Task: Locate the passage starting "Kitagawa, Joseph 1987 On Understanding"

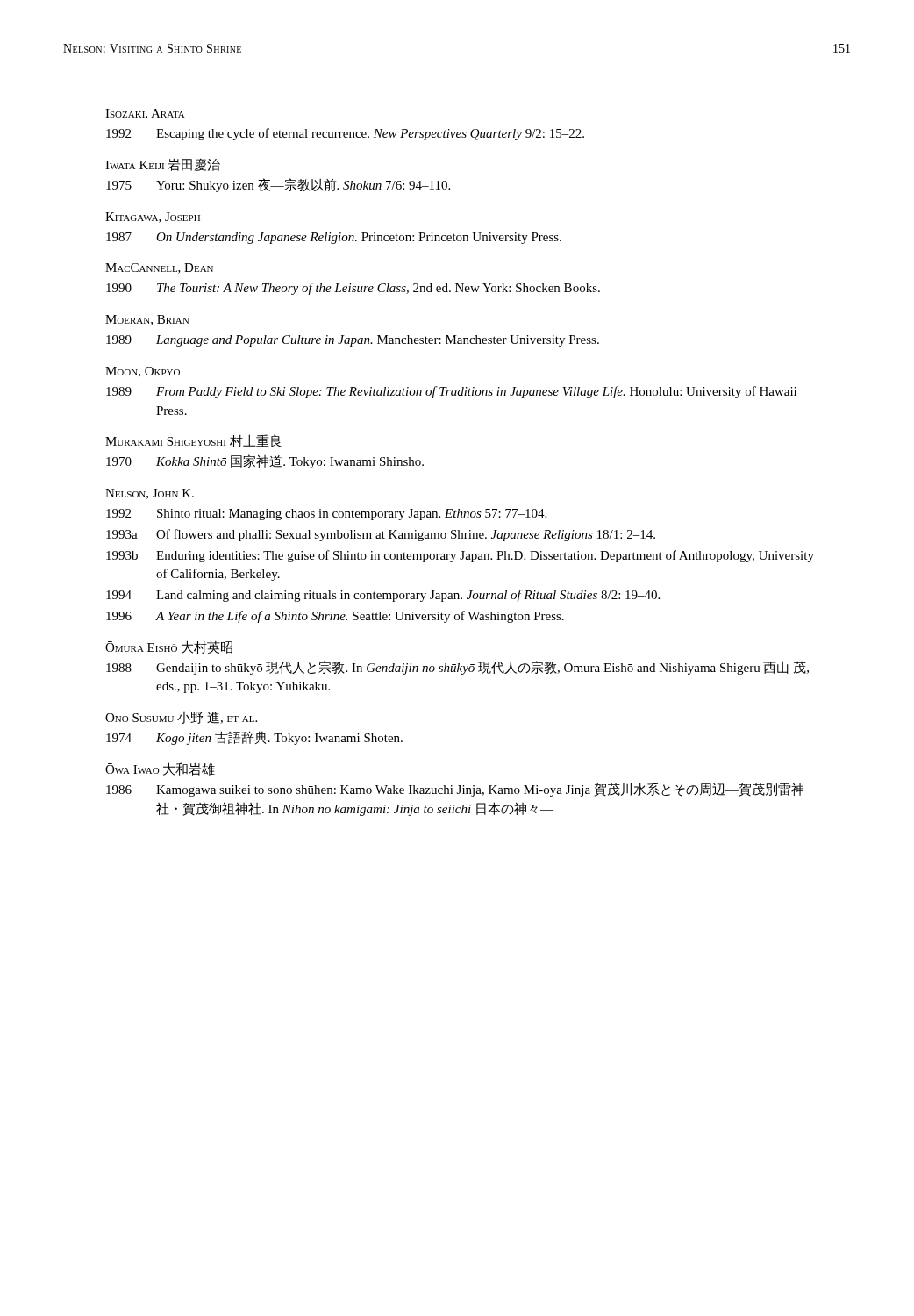Action: (466, 227)
